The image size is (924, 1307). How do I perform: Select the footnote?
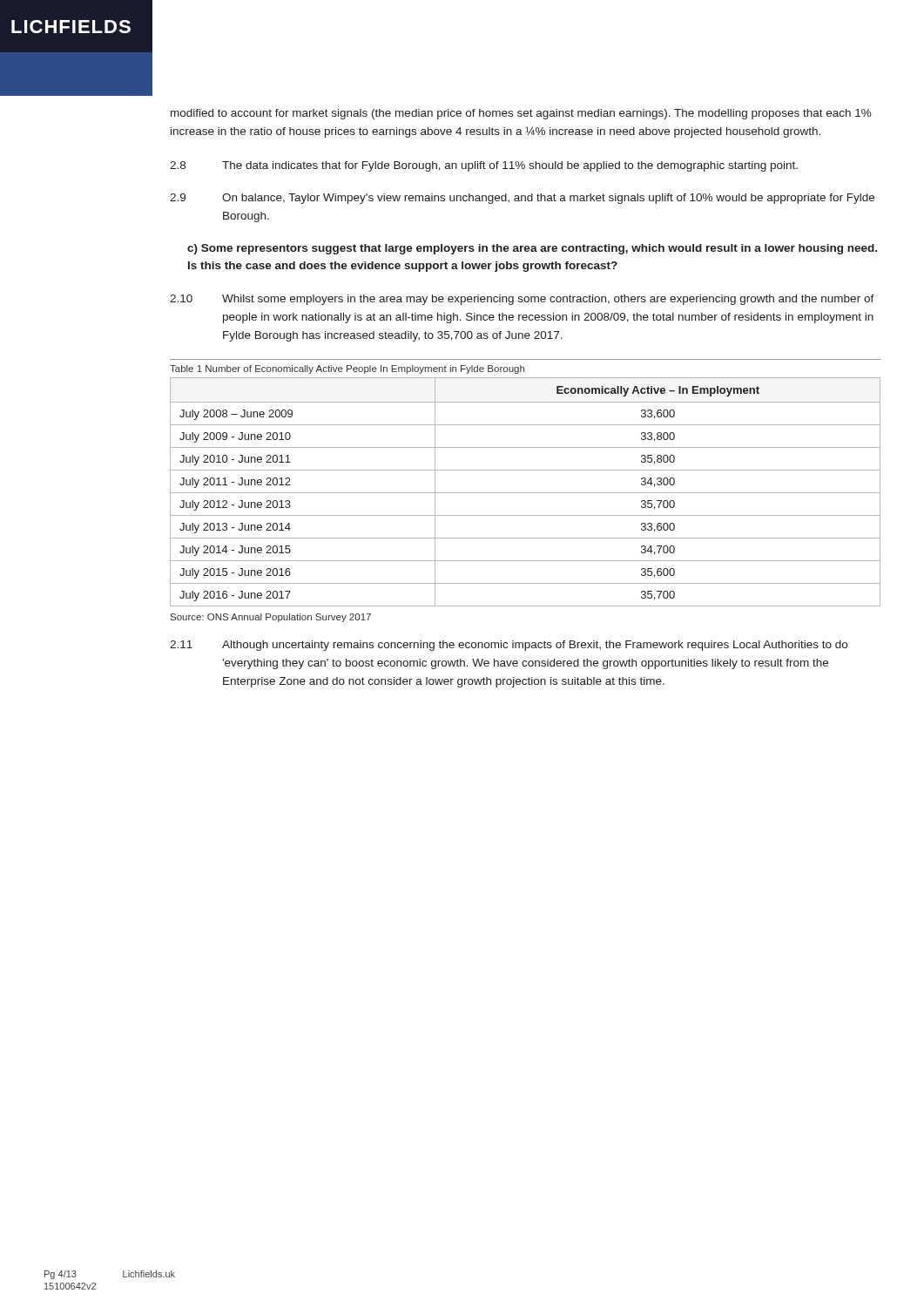[271, 617]
